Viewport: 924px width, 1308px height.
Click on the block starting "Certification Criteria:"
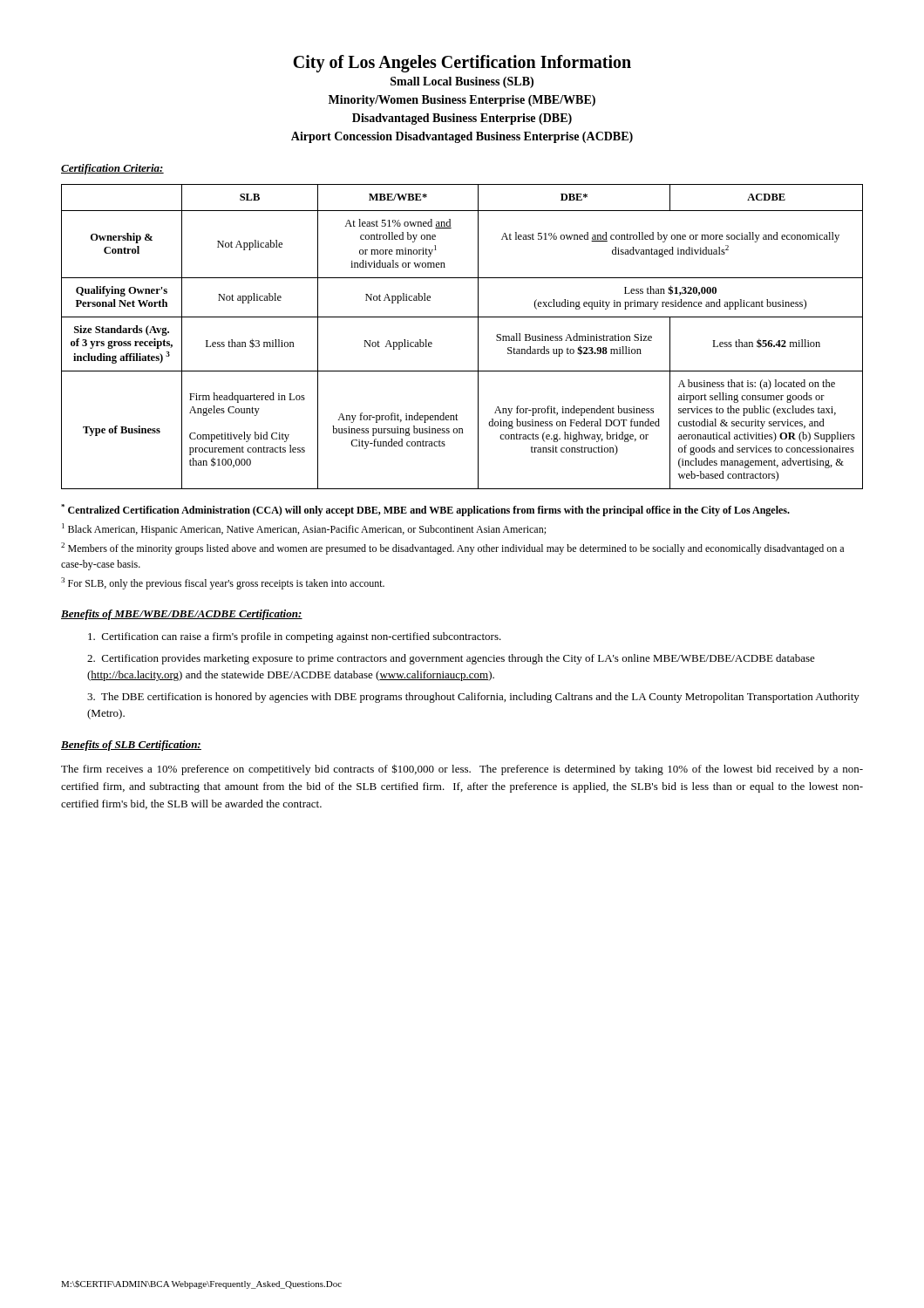click(x=112, y=168)
